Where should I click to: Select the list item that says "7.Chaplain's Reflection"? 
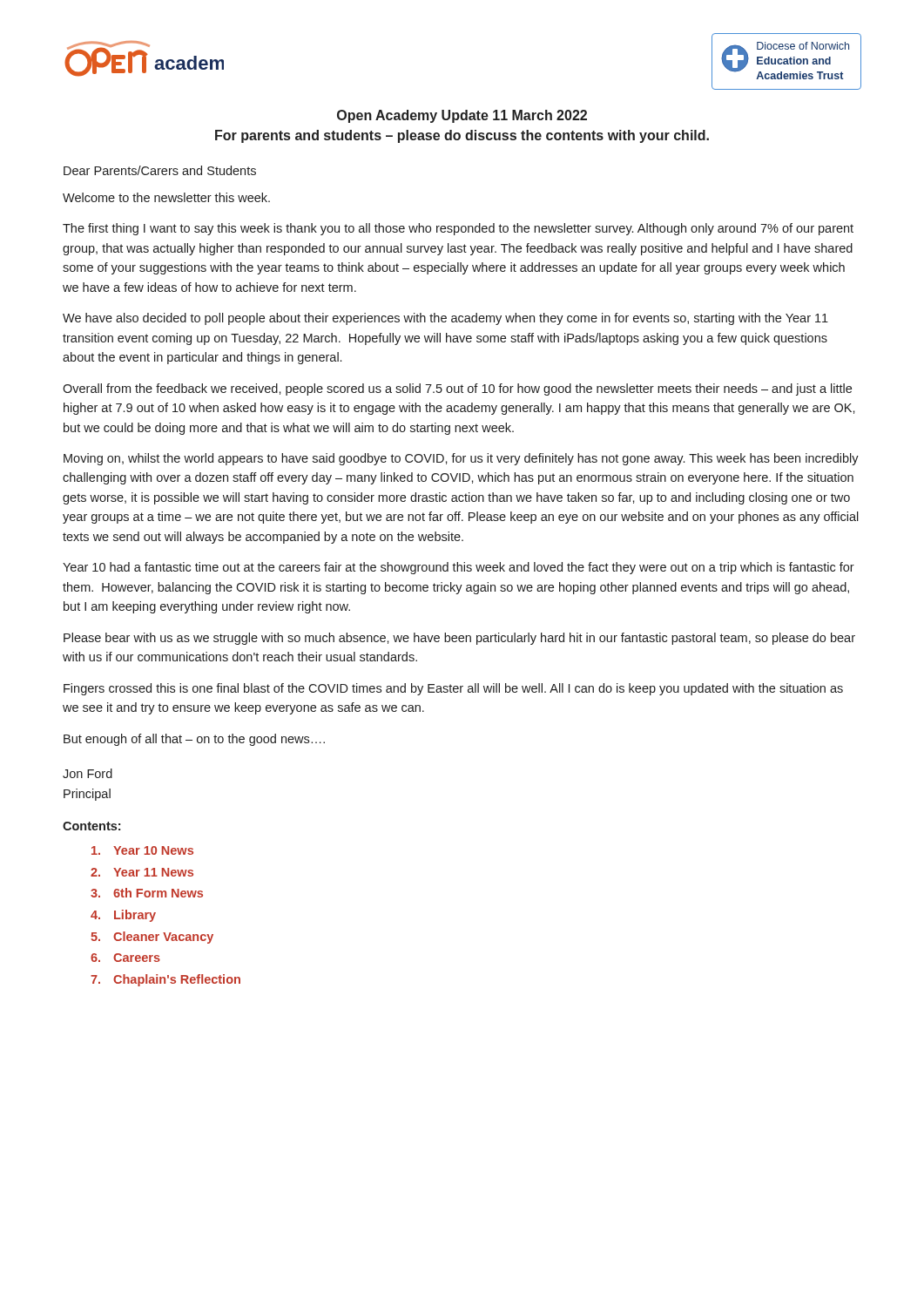tap(166, 980)
